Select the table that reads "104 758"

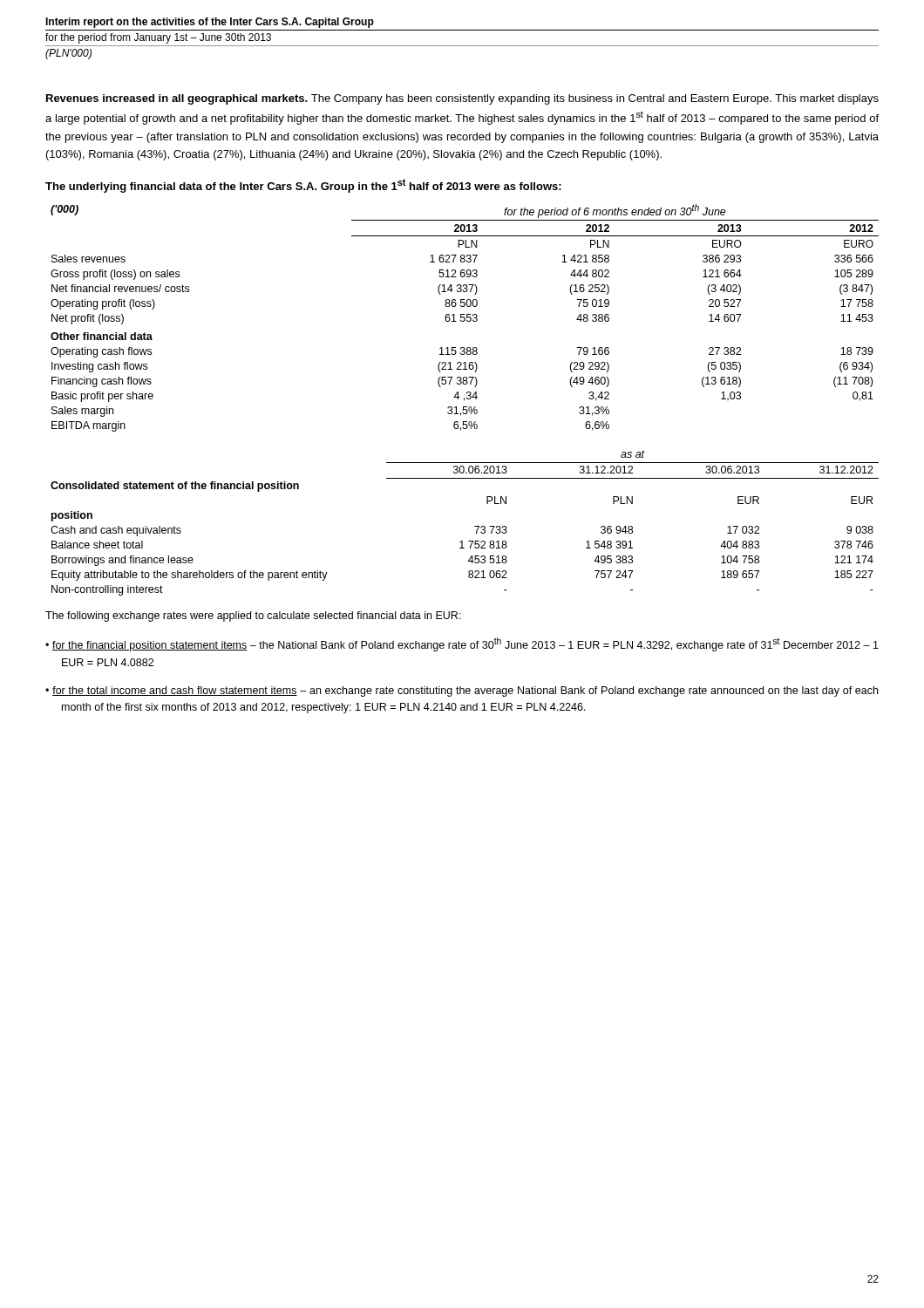pyautogui.click(x=462, y=522)
